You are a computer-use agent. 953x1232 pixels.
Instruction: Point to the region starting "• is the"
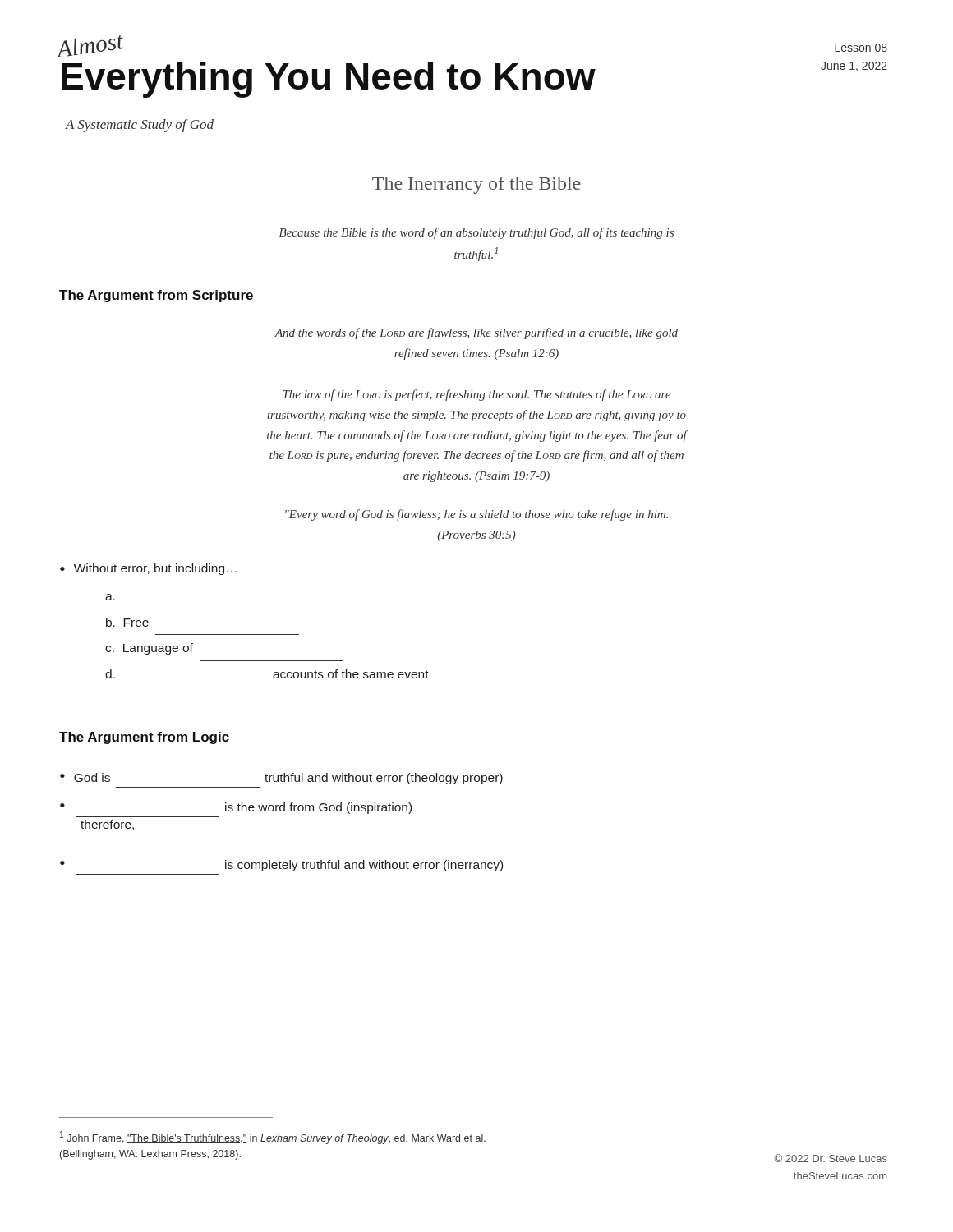point(236,814)
